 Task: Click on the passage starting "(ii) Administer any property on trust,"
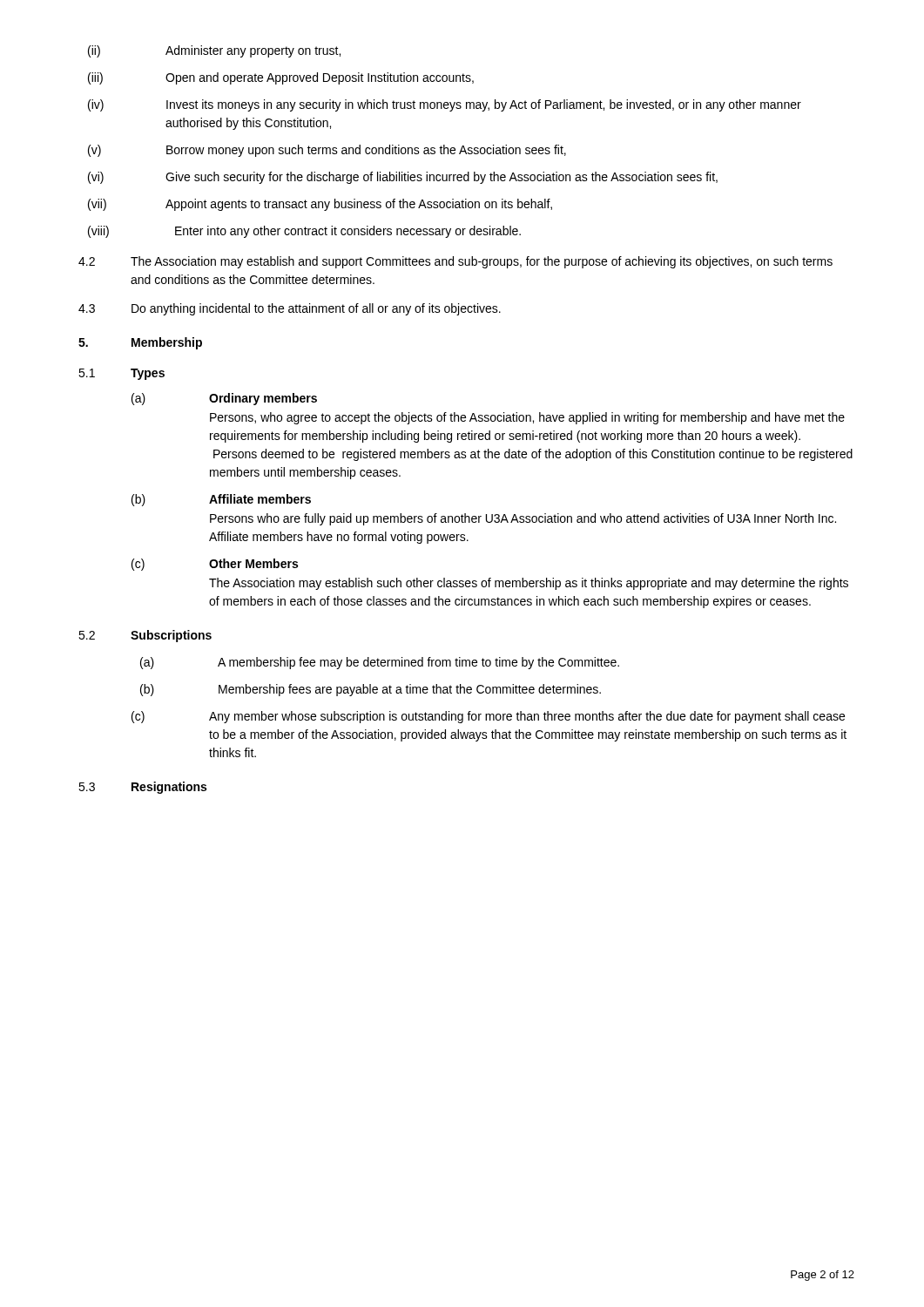click(214, 51)
